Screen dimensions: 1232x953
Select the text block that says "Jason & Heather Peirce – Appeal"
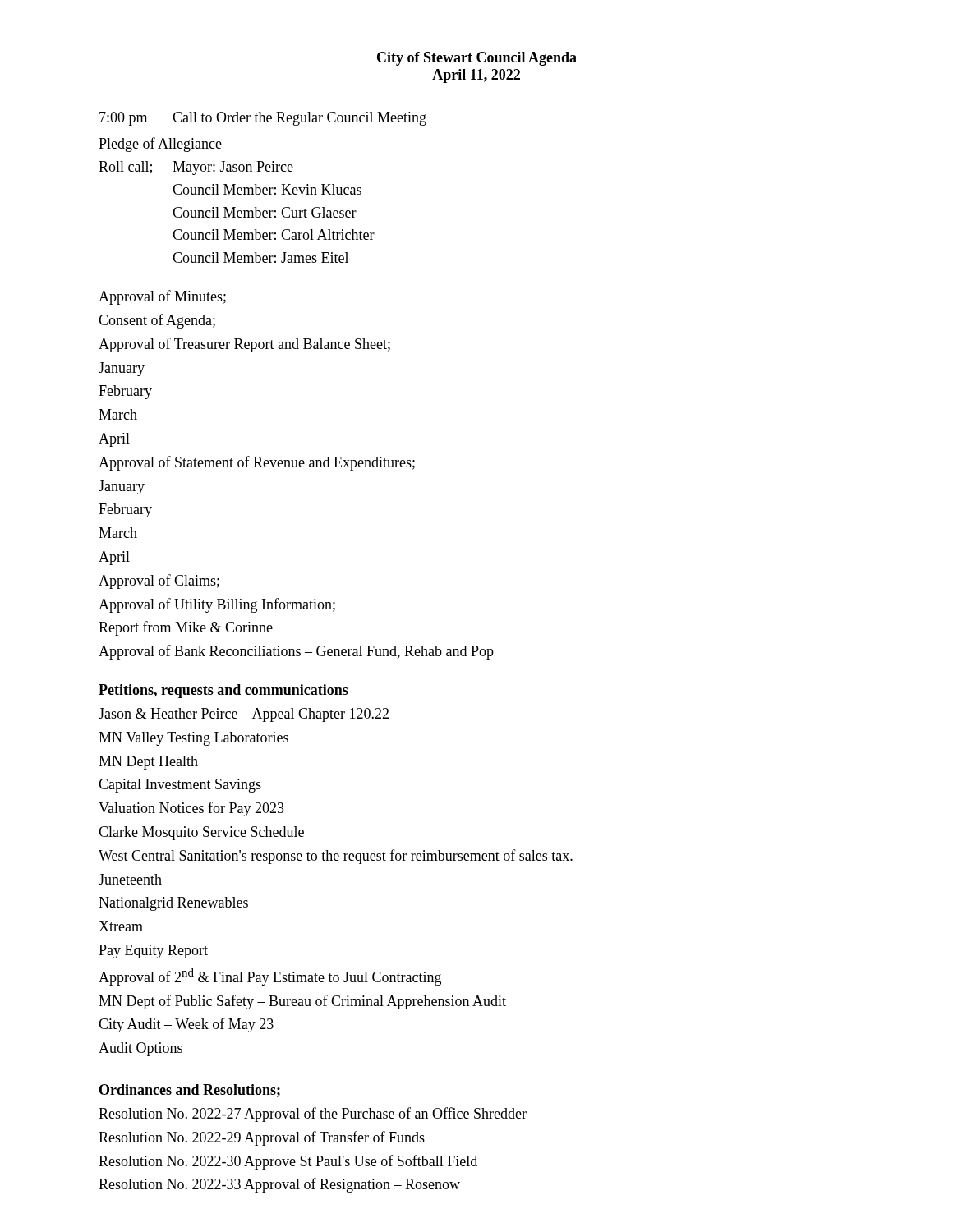click(244, 715)
